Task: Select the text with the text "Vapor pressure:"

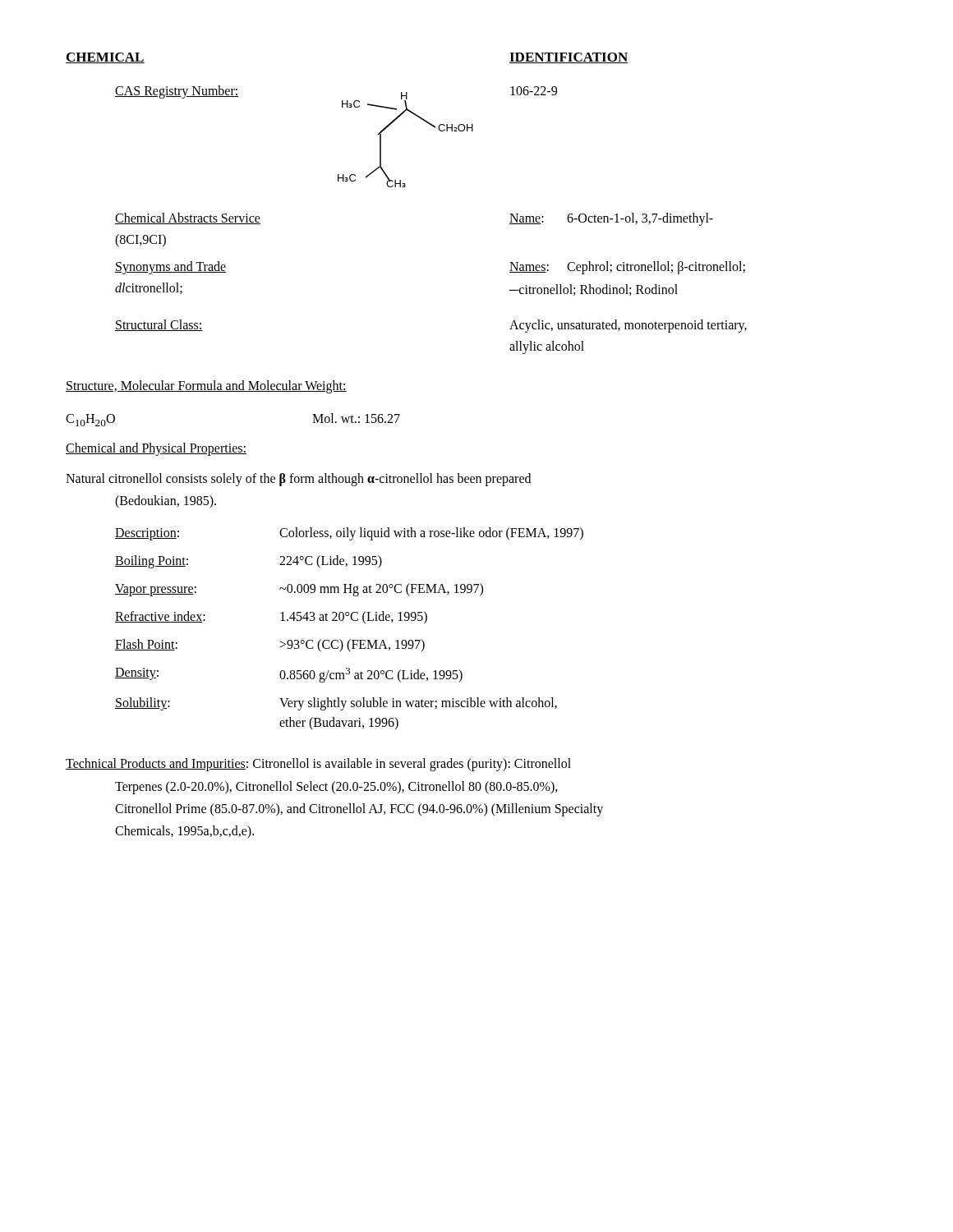Action: pyautogui.click(x=156, y=589)
